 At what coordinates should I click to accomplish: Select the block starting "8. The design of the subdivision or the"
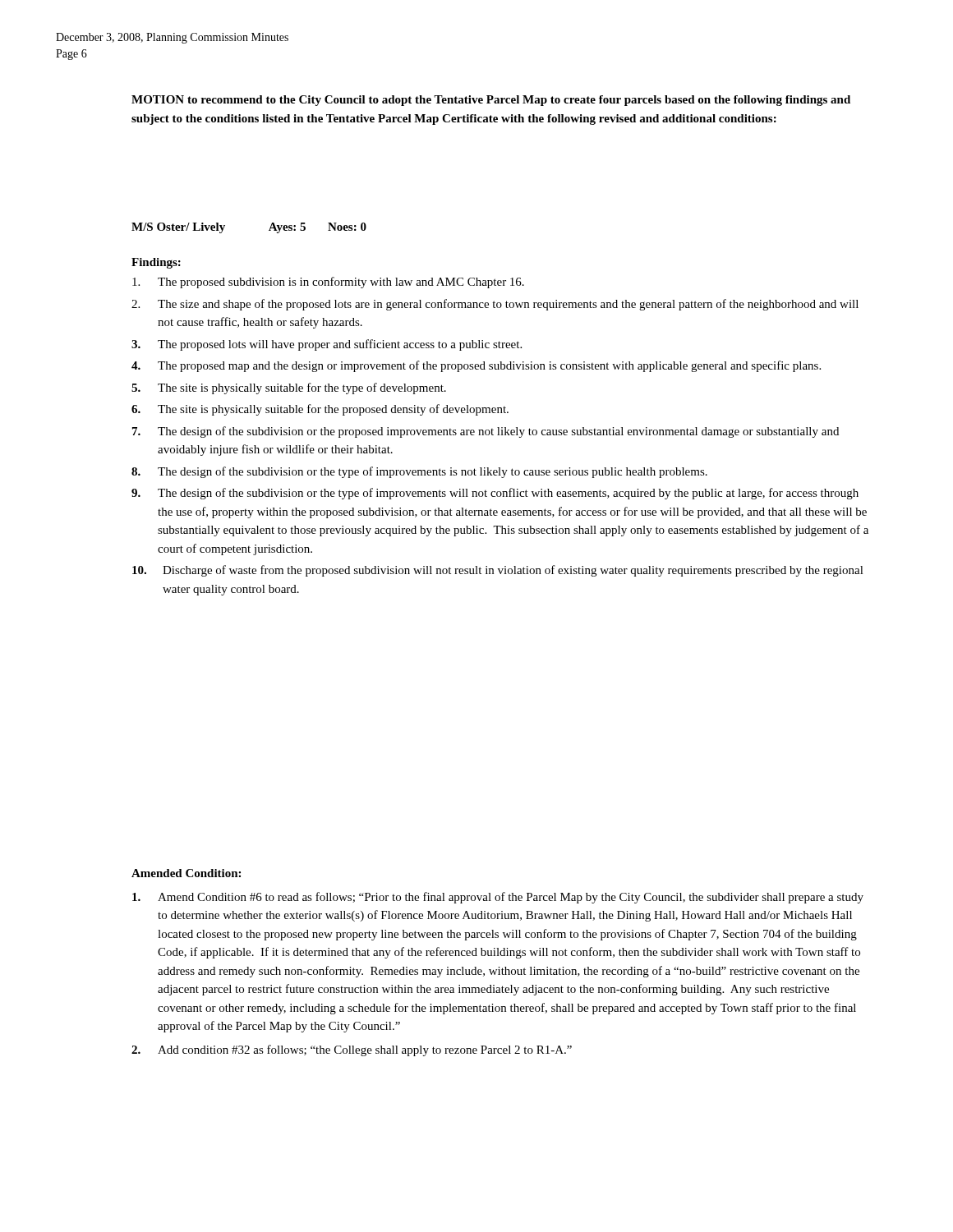420,471
